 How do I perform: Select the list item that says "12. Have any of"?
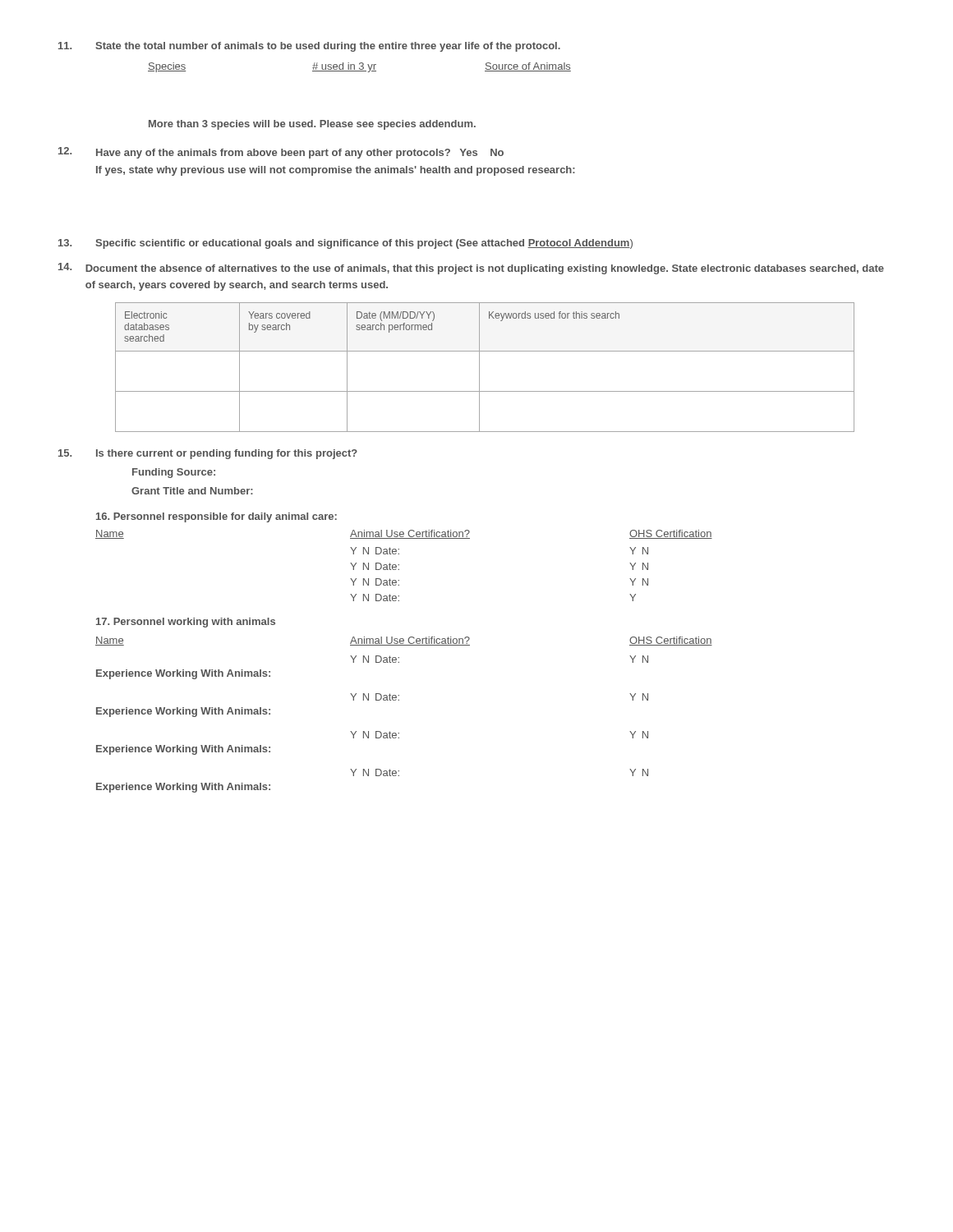317,162
